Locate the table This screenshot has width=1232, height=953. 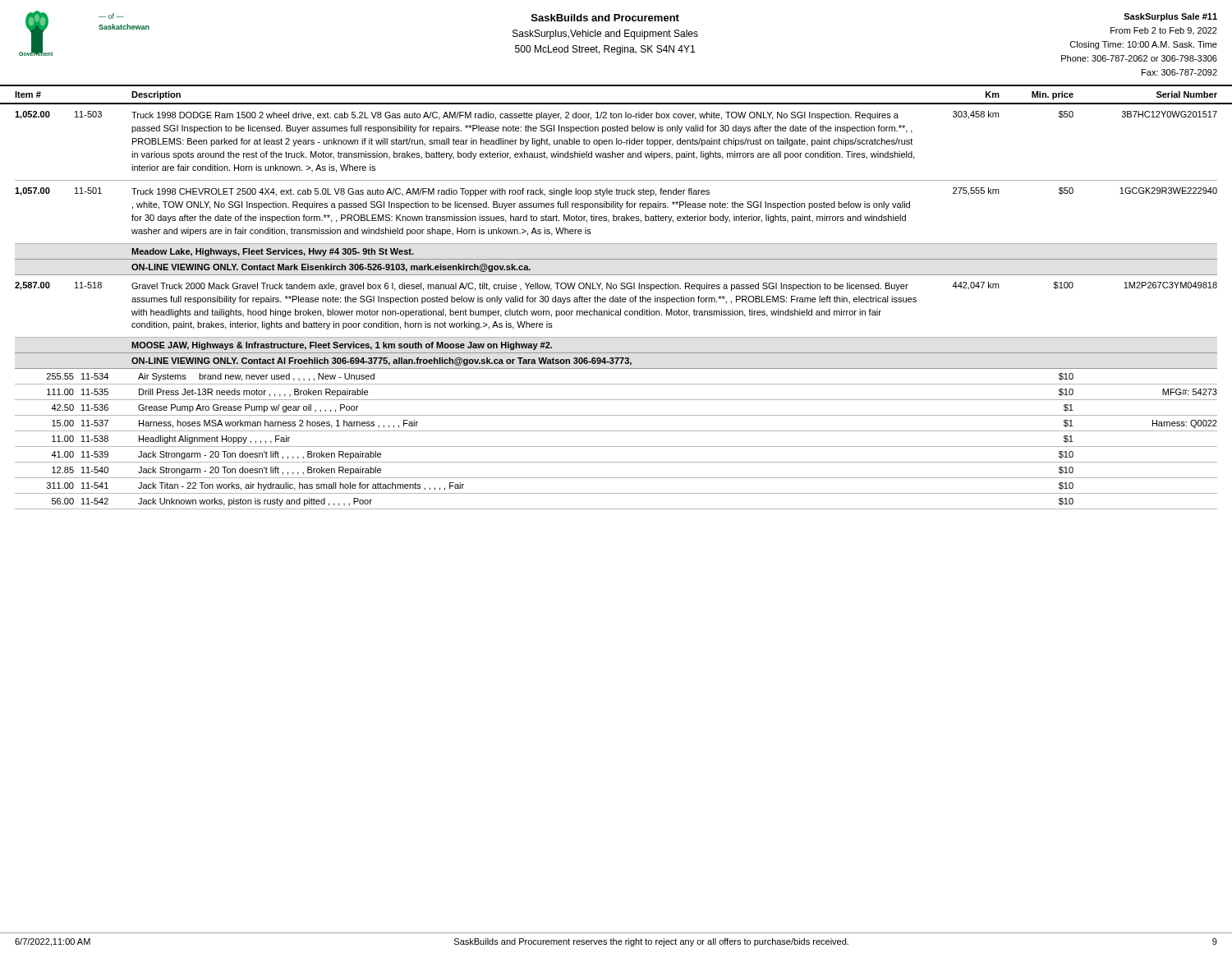point(616,307)
